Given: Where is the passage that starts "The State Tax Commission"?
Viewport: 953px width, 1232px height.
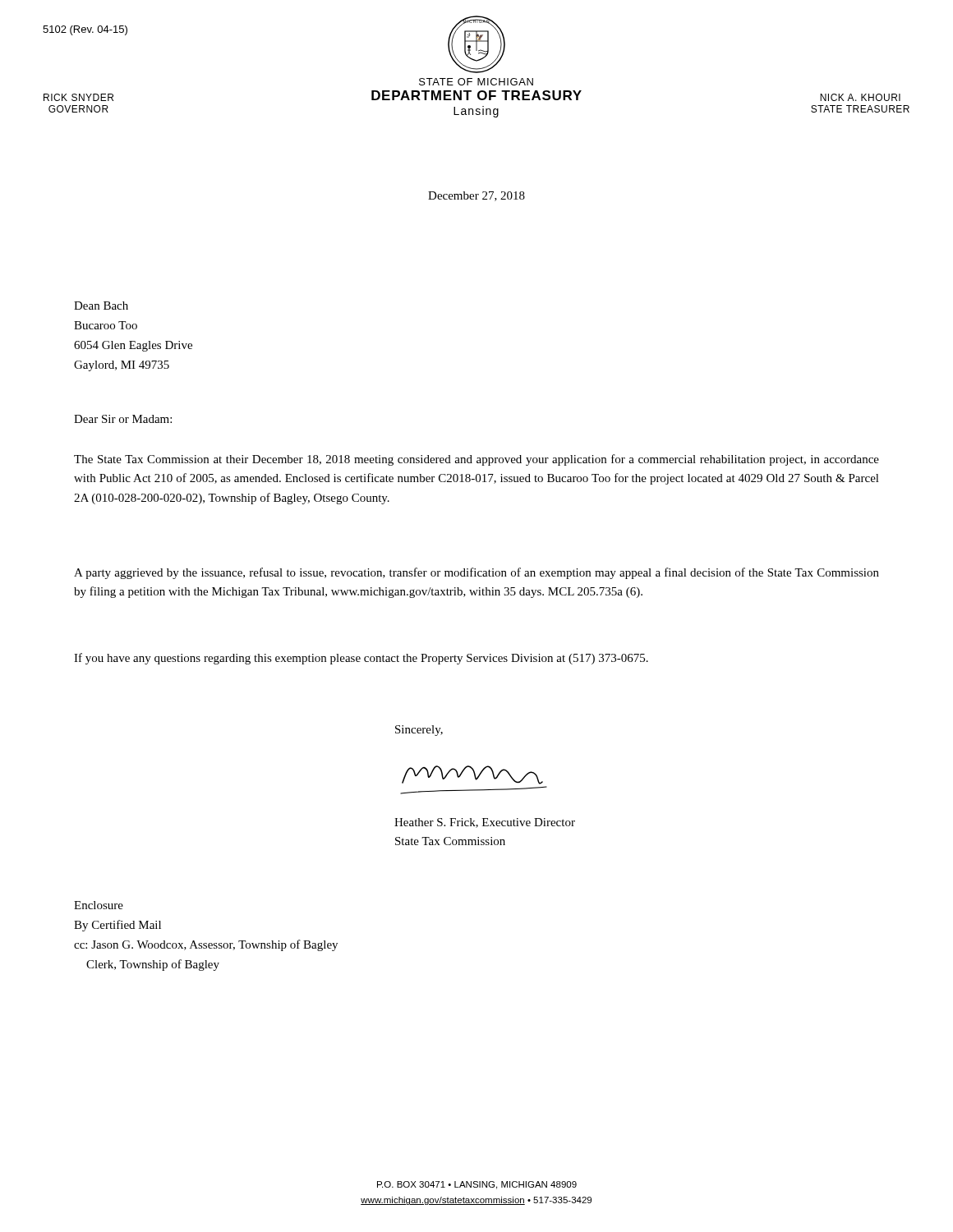Looking at the screenshot, I should click(476, 478).
